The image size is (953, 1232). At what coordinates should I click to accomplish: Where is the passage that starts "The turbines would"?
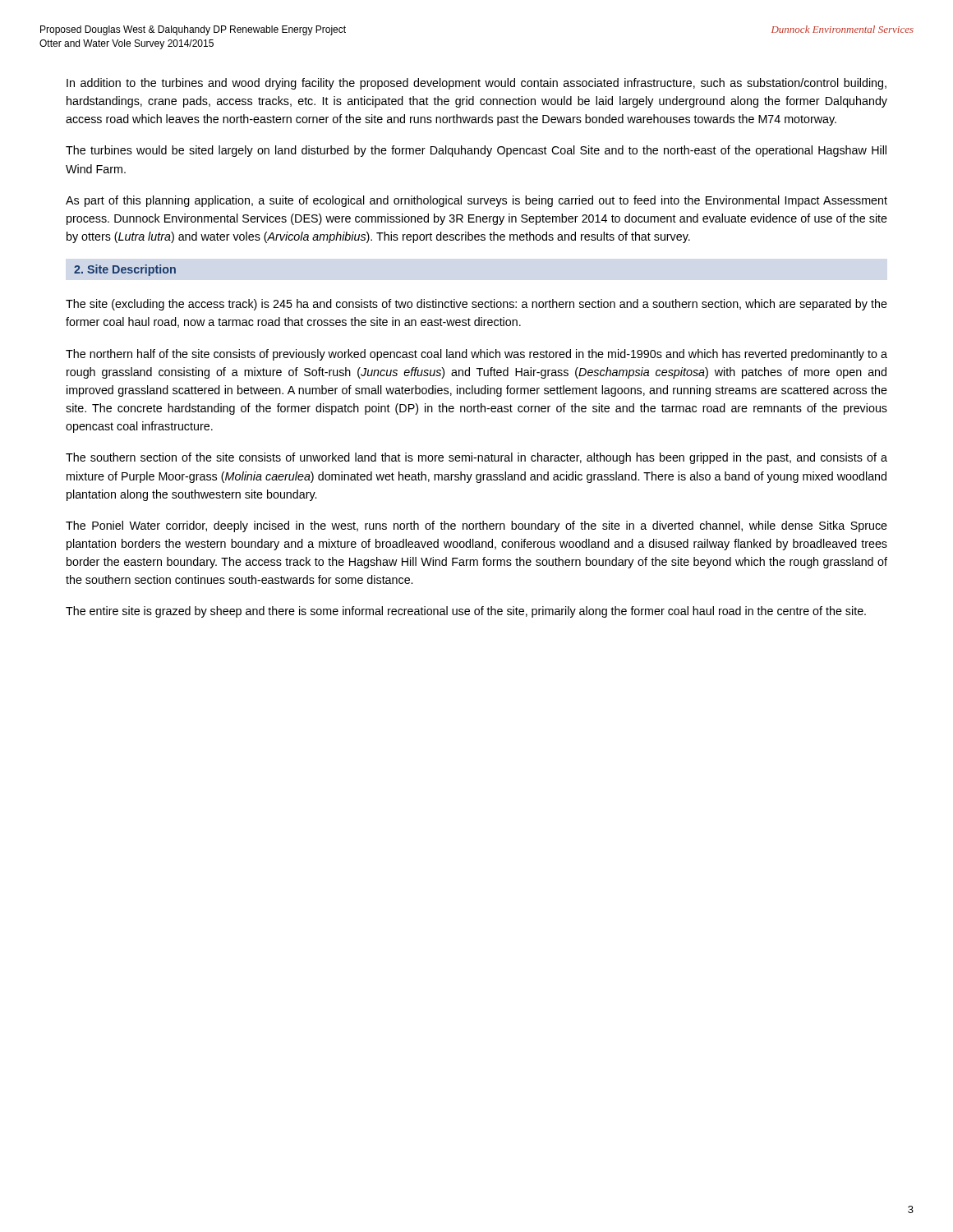tap(476, 160)
